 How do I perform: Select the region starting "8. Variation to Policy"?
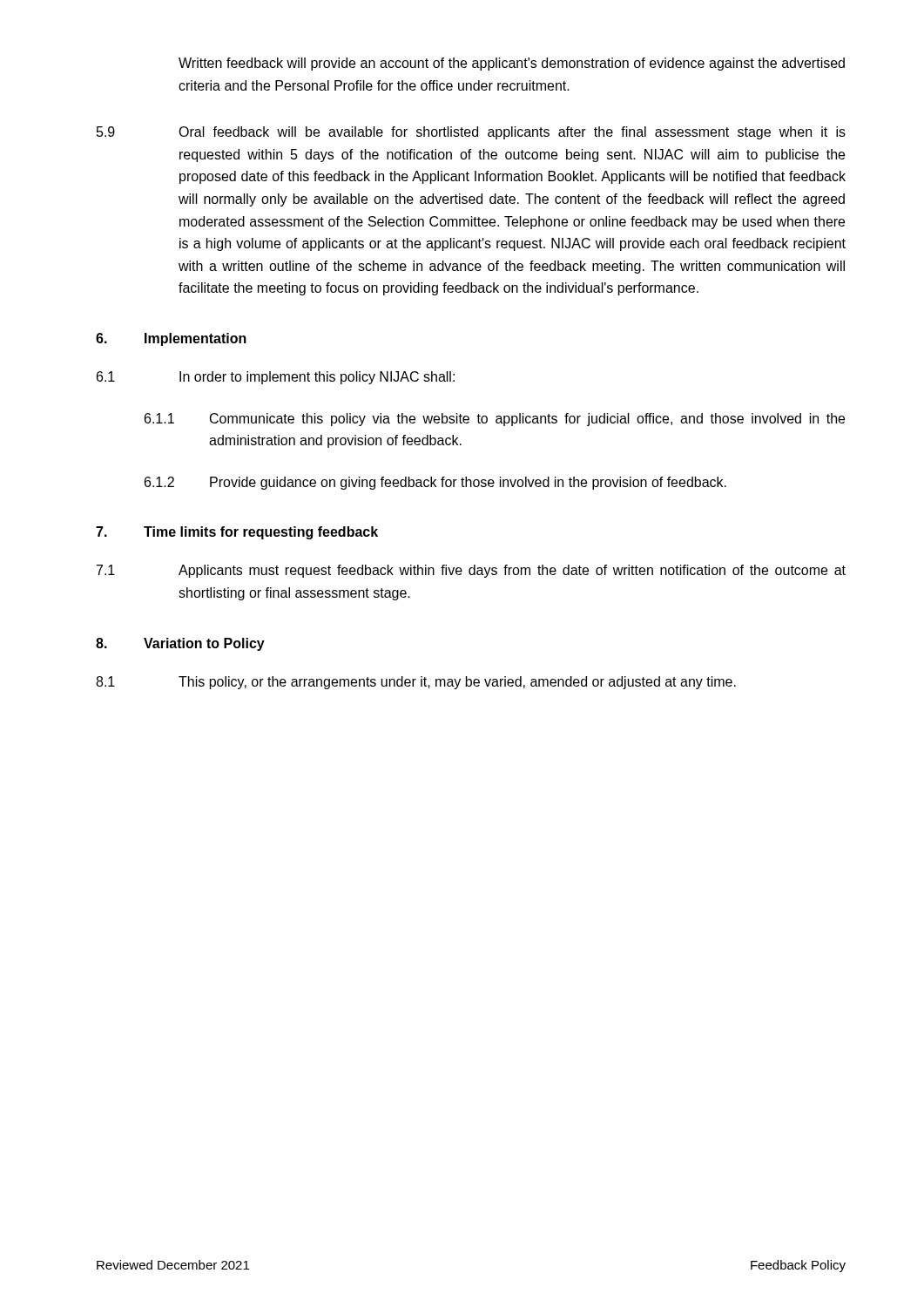(180, 643)
